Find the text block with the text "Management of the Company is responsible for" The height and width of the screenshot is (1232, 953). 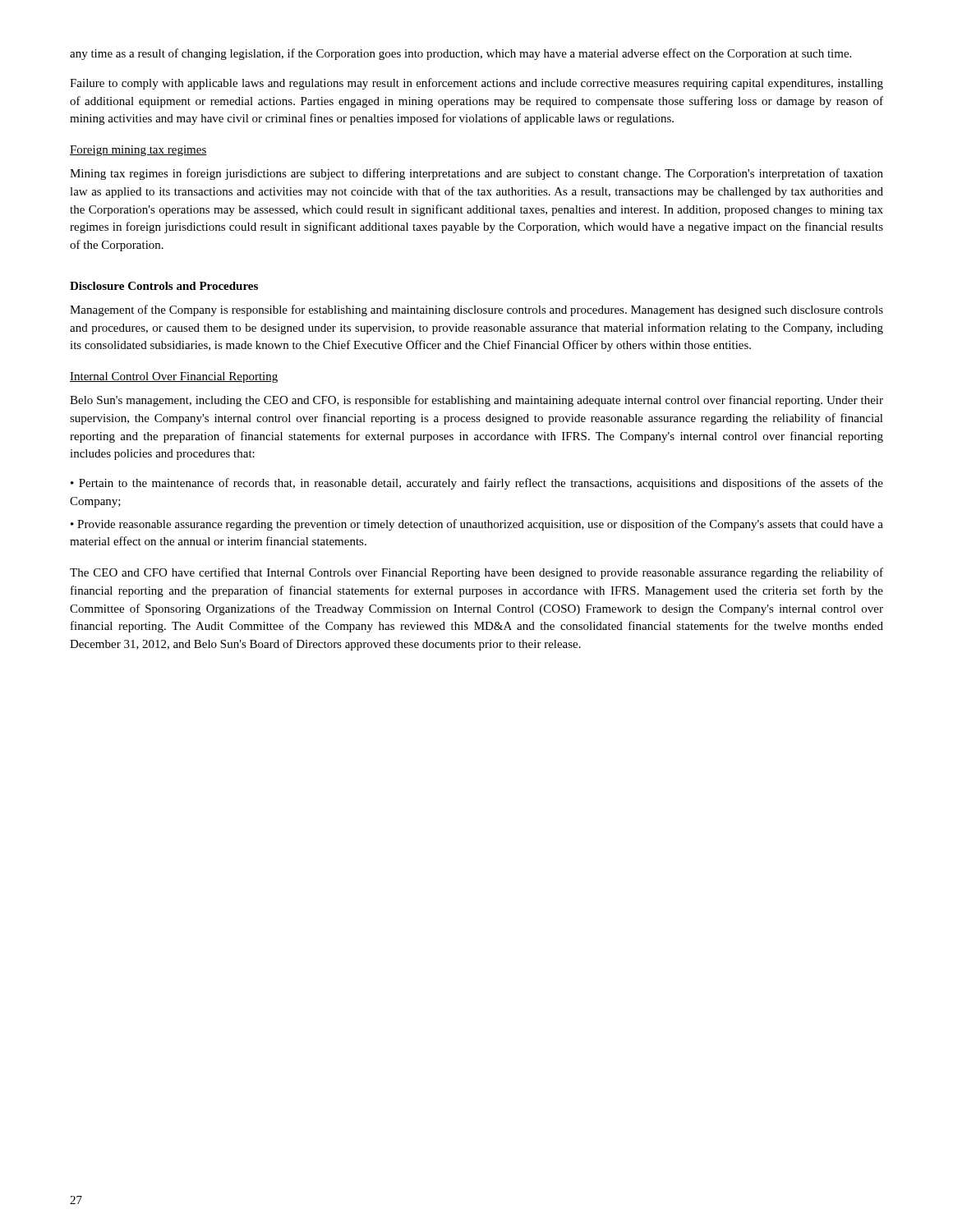[x=476, y=327]
